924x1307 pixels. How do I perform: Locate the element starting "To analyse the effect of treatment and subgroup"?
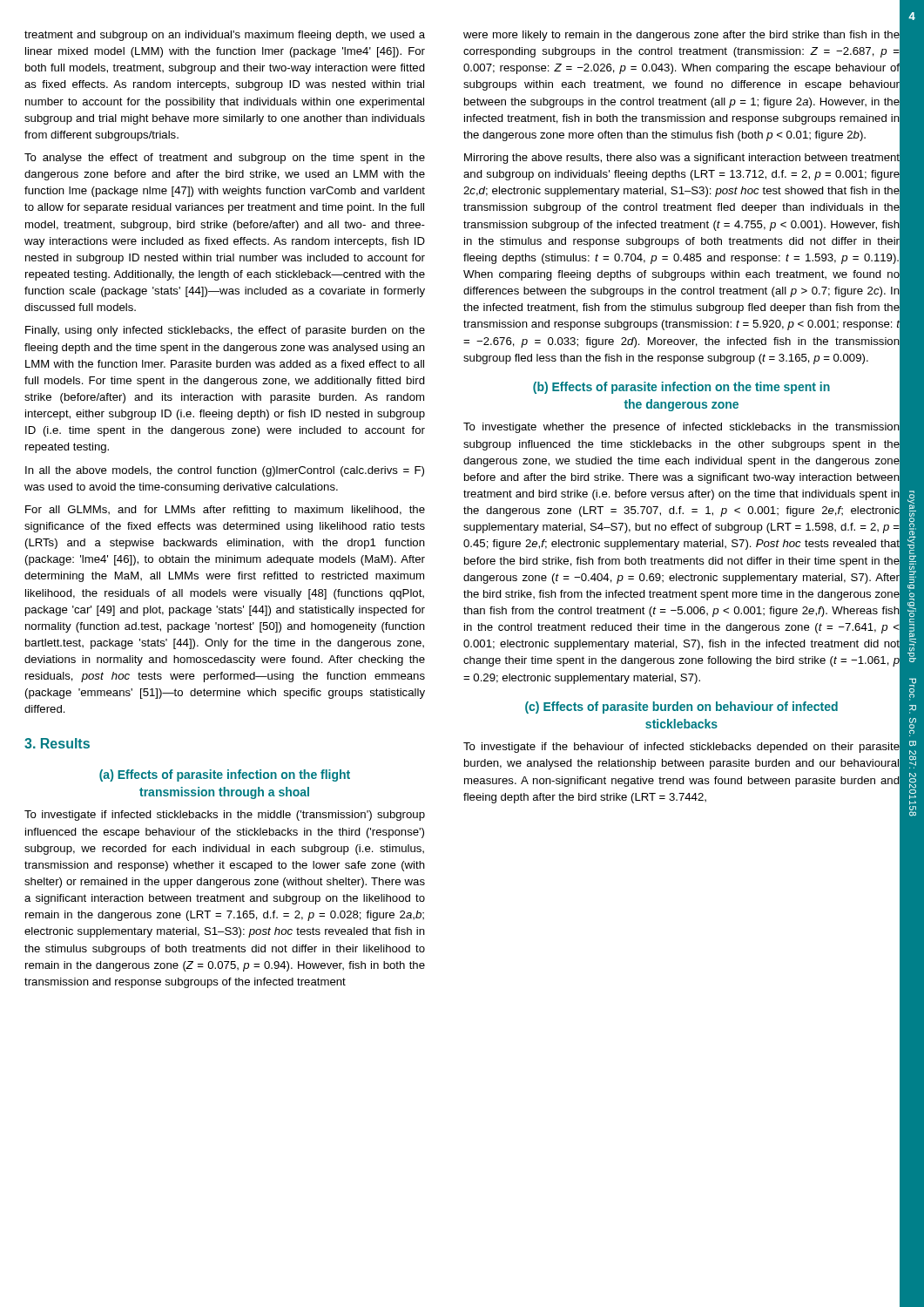pyautogui.click(x=225, y=232)
